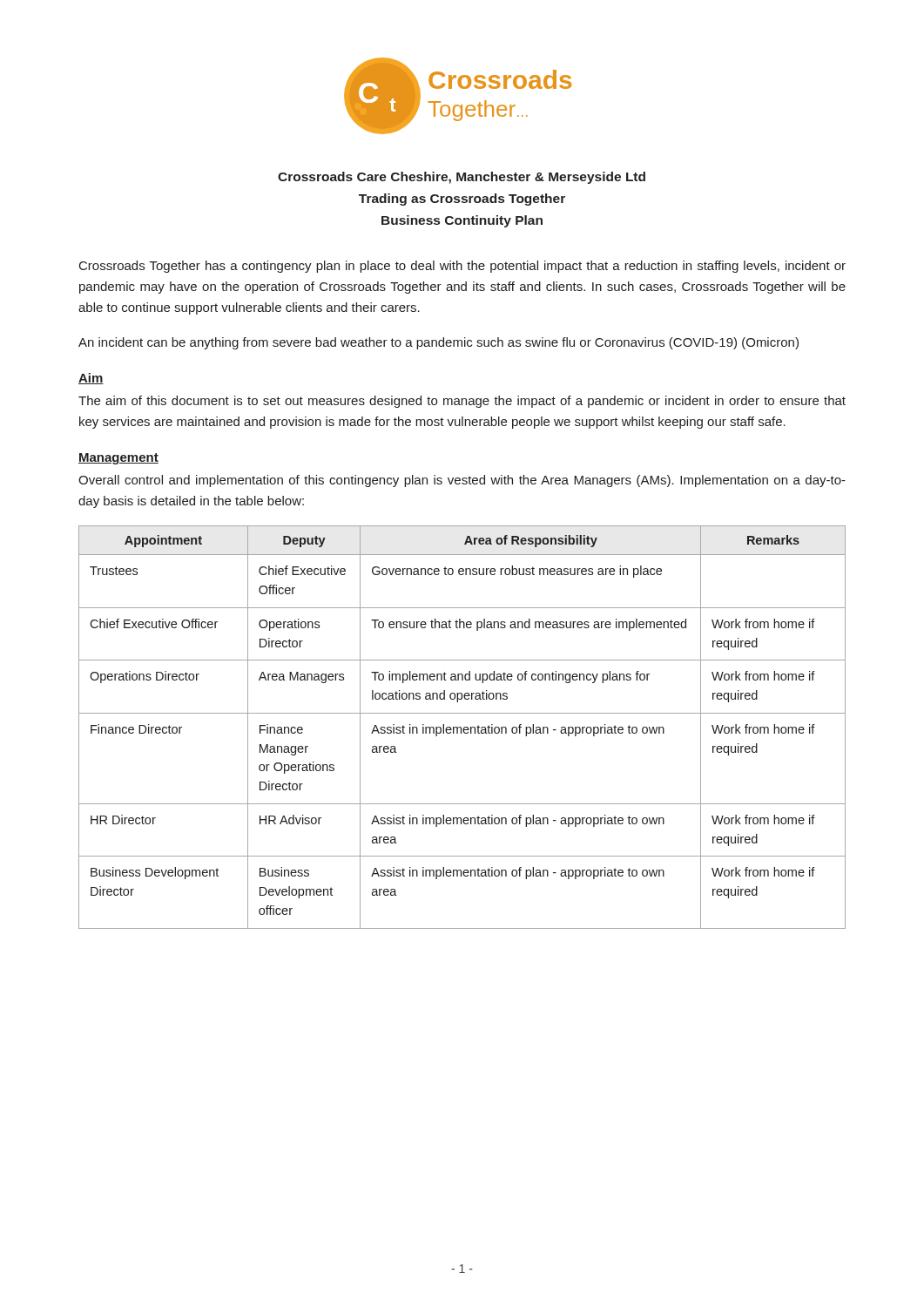Click on the text block that says "The aim of"
This screenshot has height=1307, width=924.
tap(462, 411)
